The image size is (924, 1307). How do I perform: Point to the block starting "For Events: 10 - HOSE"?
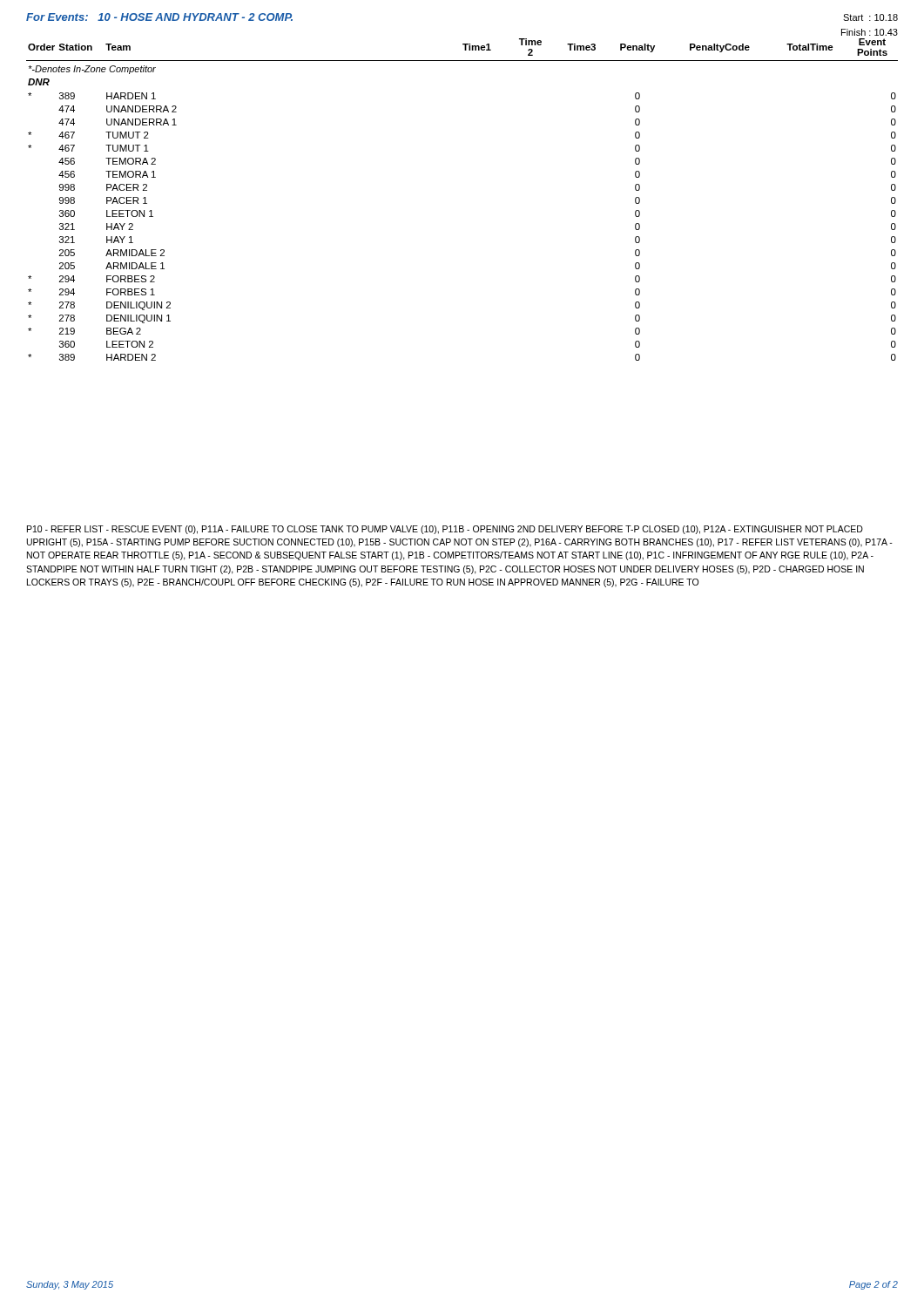160,17
